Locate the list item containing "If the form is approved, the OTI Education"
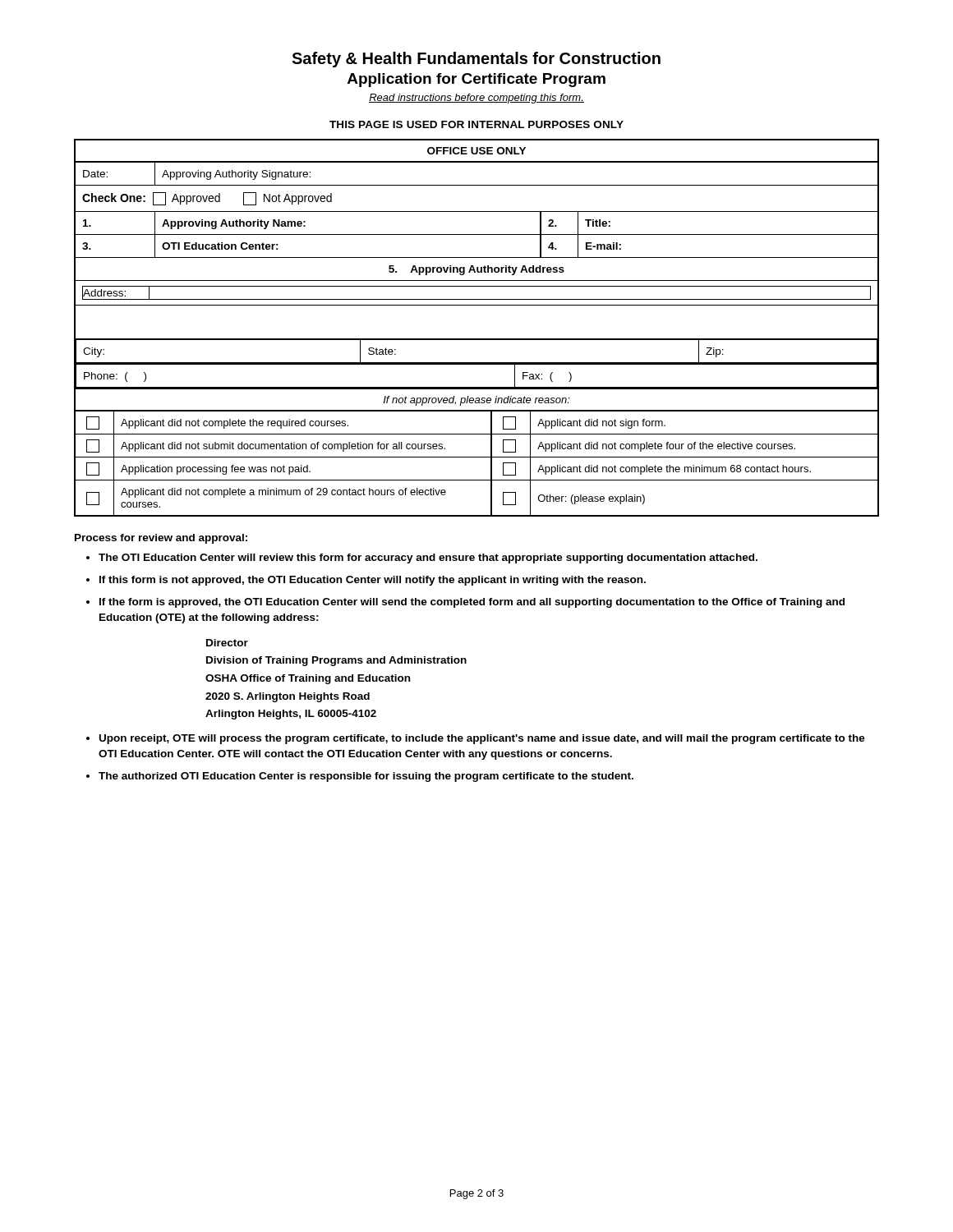Screen dimensions: 1232x953 coord(472,609)
